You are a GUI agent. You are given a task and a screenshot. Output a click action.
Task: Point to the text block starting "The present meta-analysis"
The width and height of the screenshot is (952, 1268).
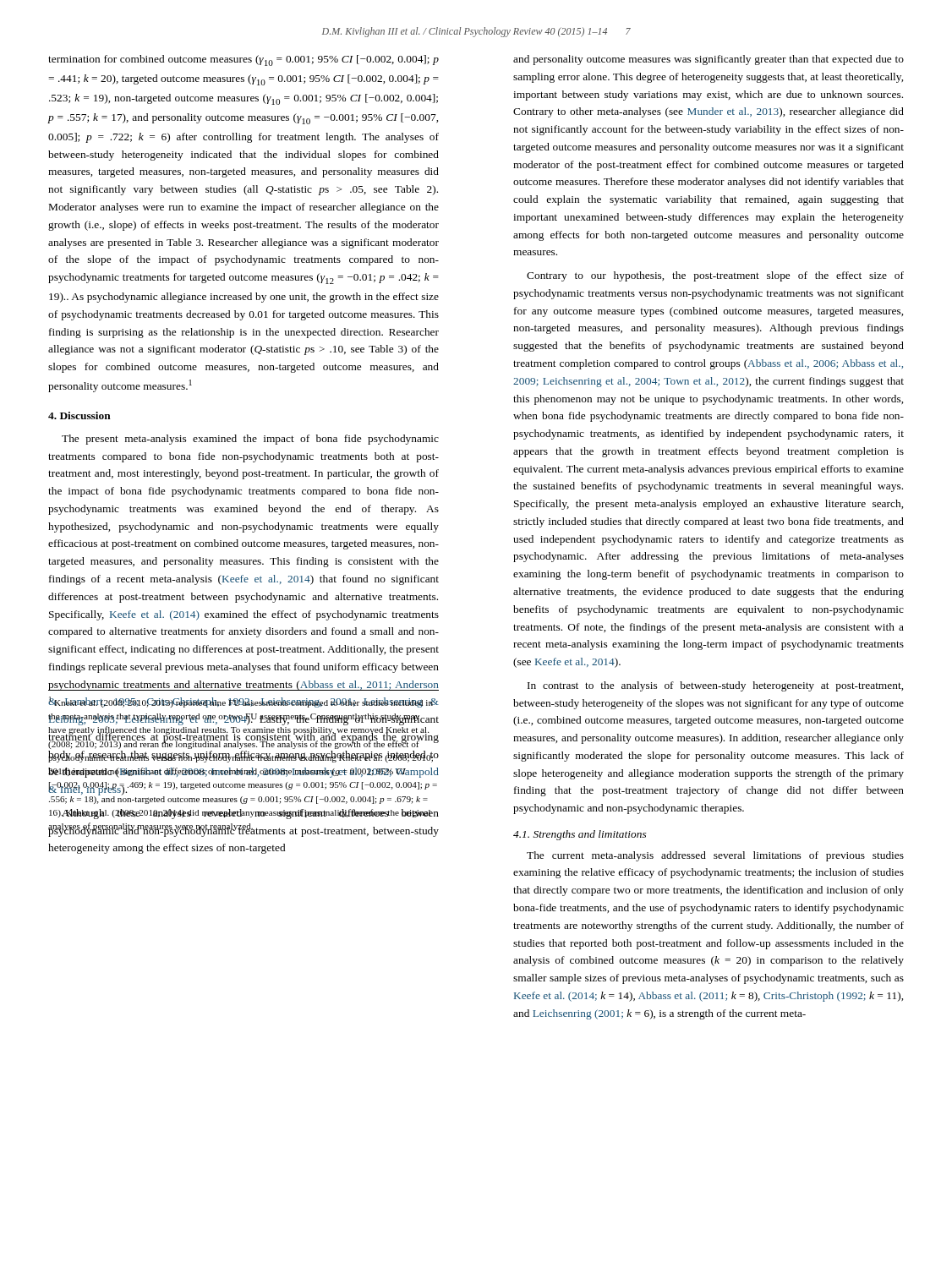pyautogui.click(x=243, y=644)
